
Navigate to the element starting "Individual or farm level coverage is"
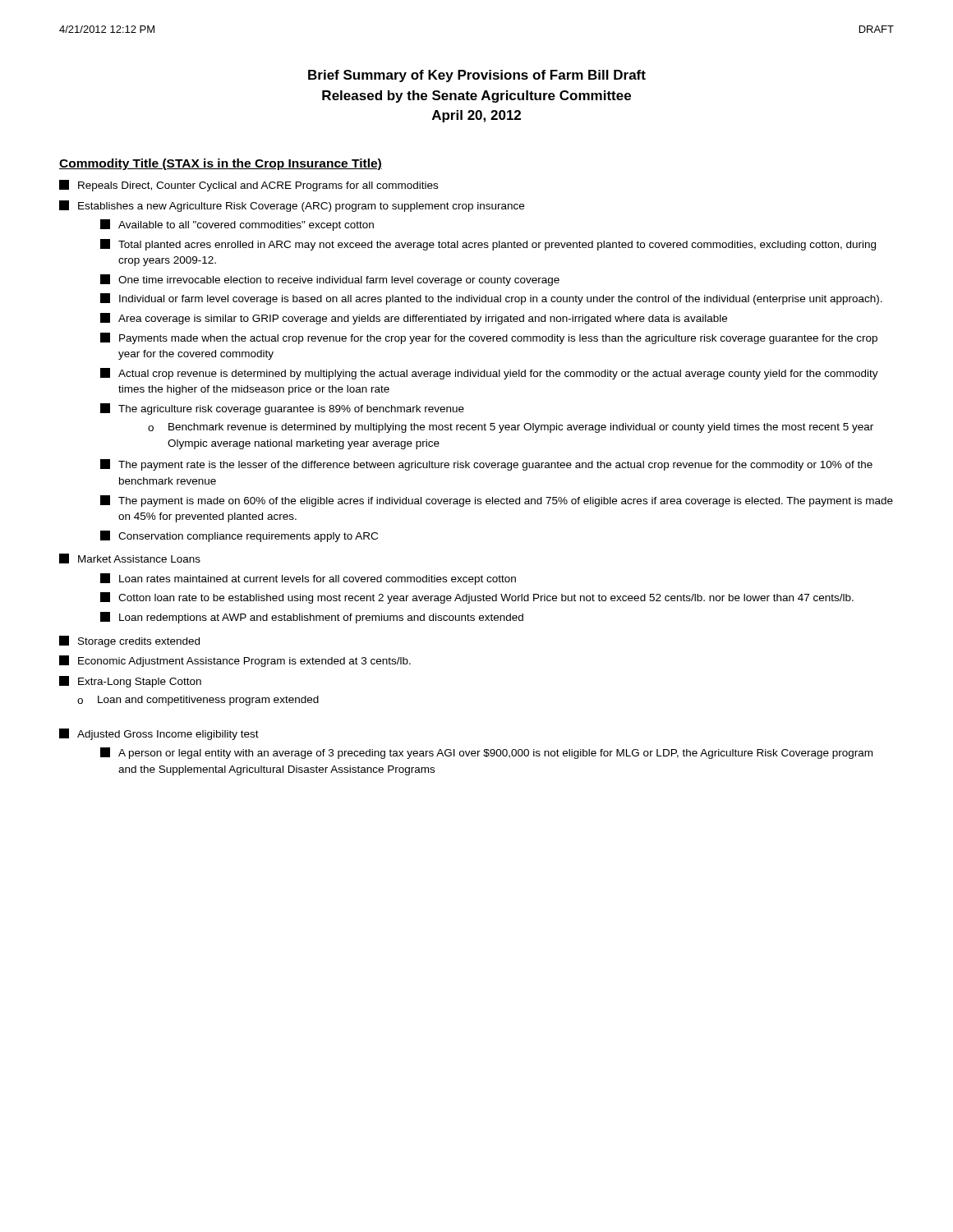pos(497,299)
